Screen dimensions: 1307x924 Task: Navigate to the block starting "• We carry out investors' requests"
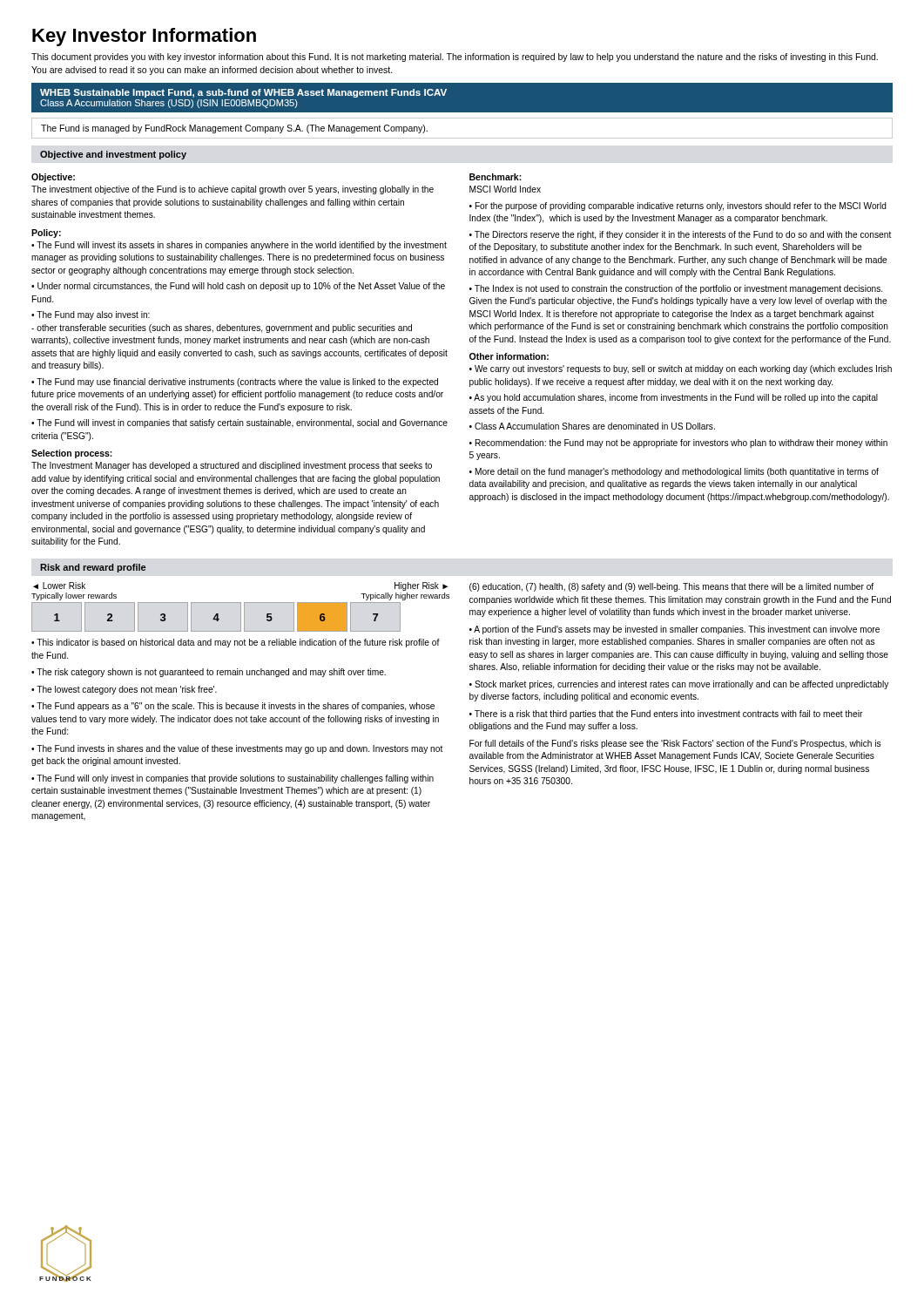click(x=681, y=434)
